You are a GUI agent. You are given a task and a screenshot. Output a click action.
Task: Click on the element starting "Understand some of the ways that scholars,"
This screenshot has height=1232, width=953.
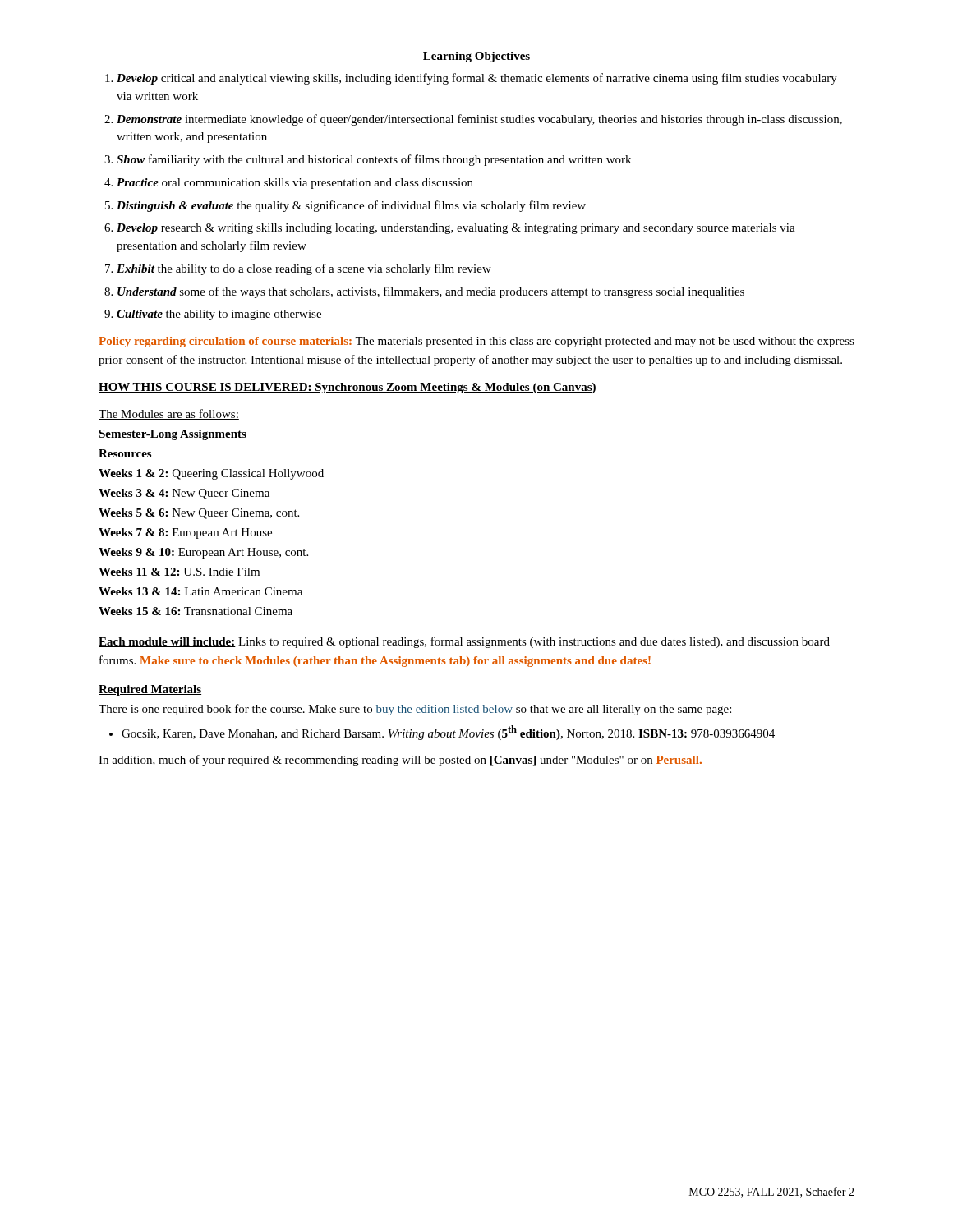coord(431,291)
